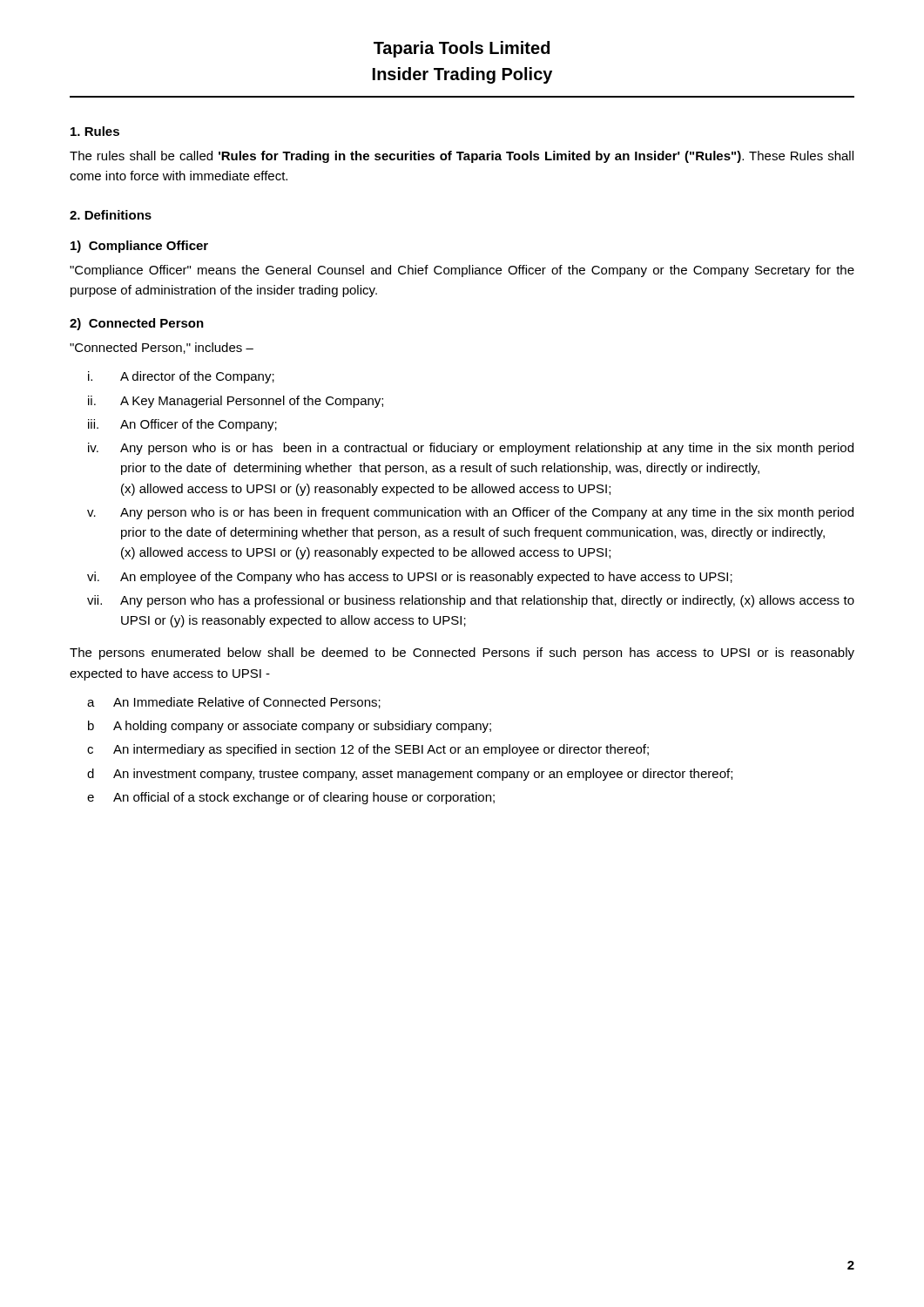Point to the block starting "v. Any person who"
The image size is (924, 1307).
(471, 532)
